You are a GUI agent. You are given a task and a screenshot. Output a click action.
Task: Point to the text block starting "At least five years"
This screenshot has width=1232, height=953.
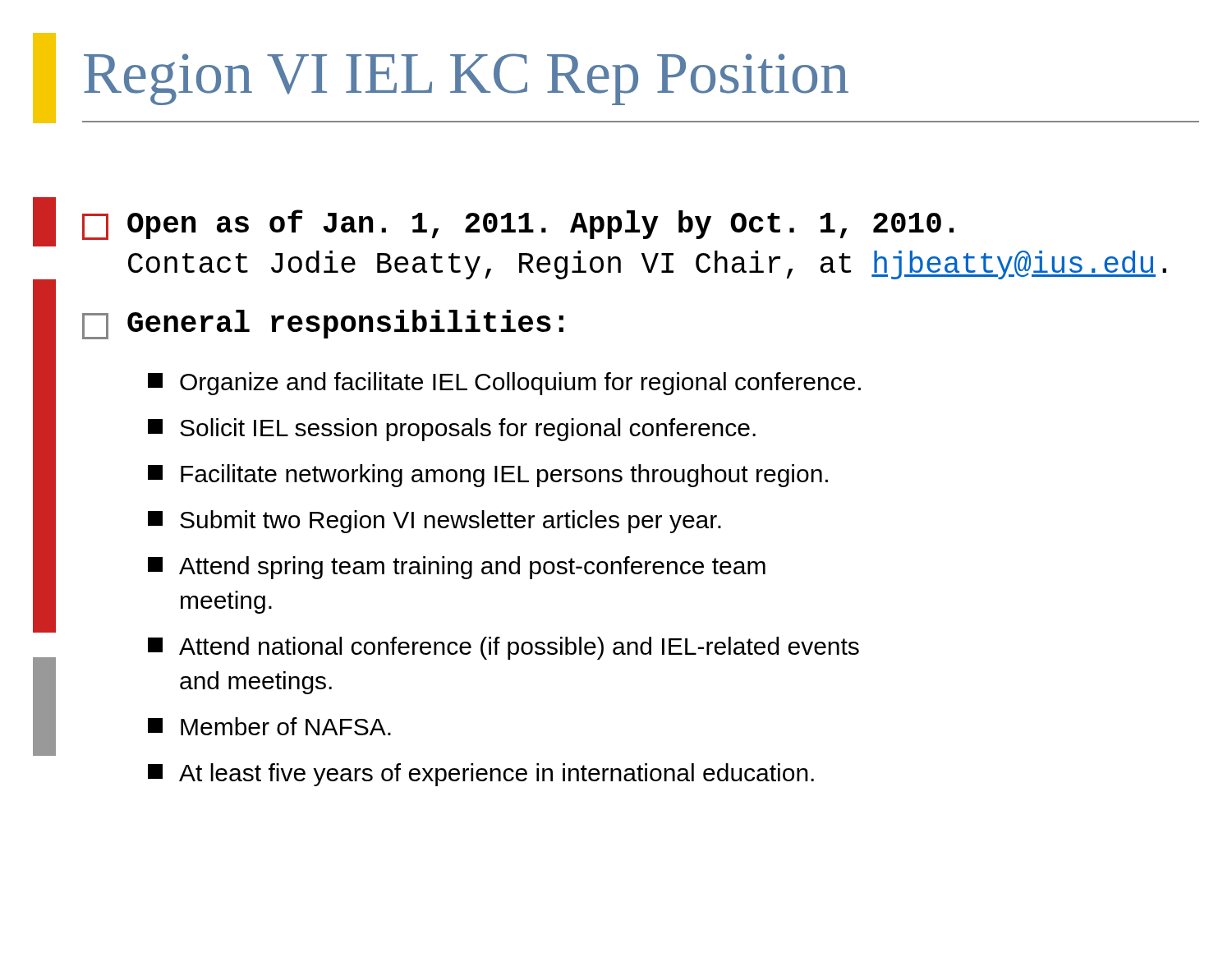482,773
